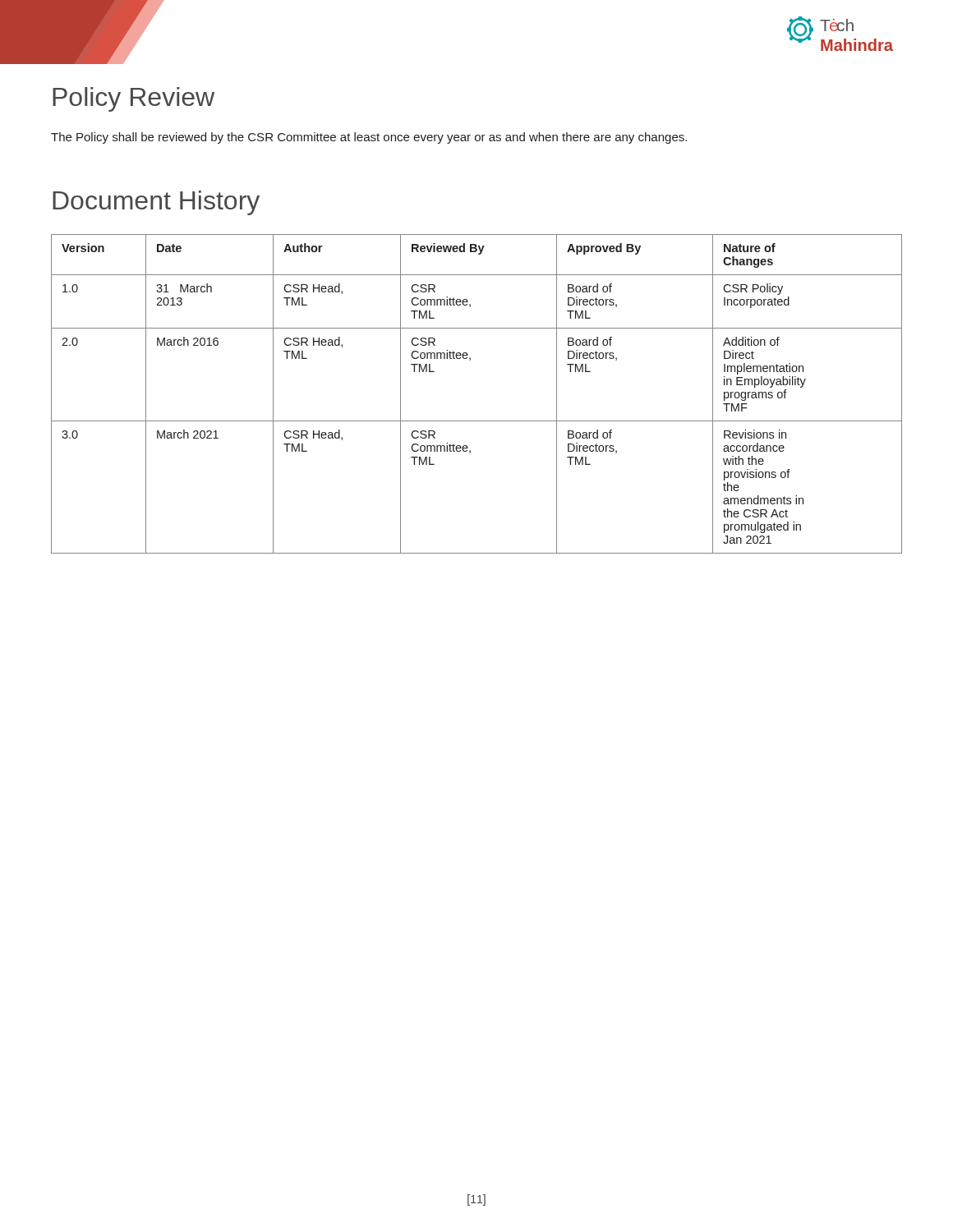Locate the table with the text "CSR Committee, TML"
Image resolution: width=953 pixels, height=1232 pixels.
476,394
